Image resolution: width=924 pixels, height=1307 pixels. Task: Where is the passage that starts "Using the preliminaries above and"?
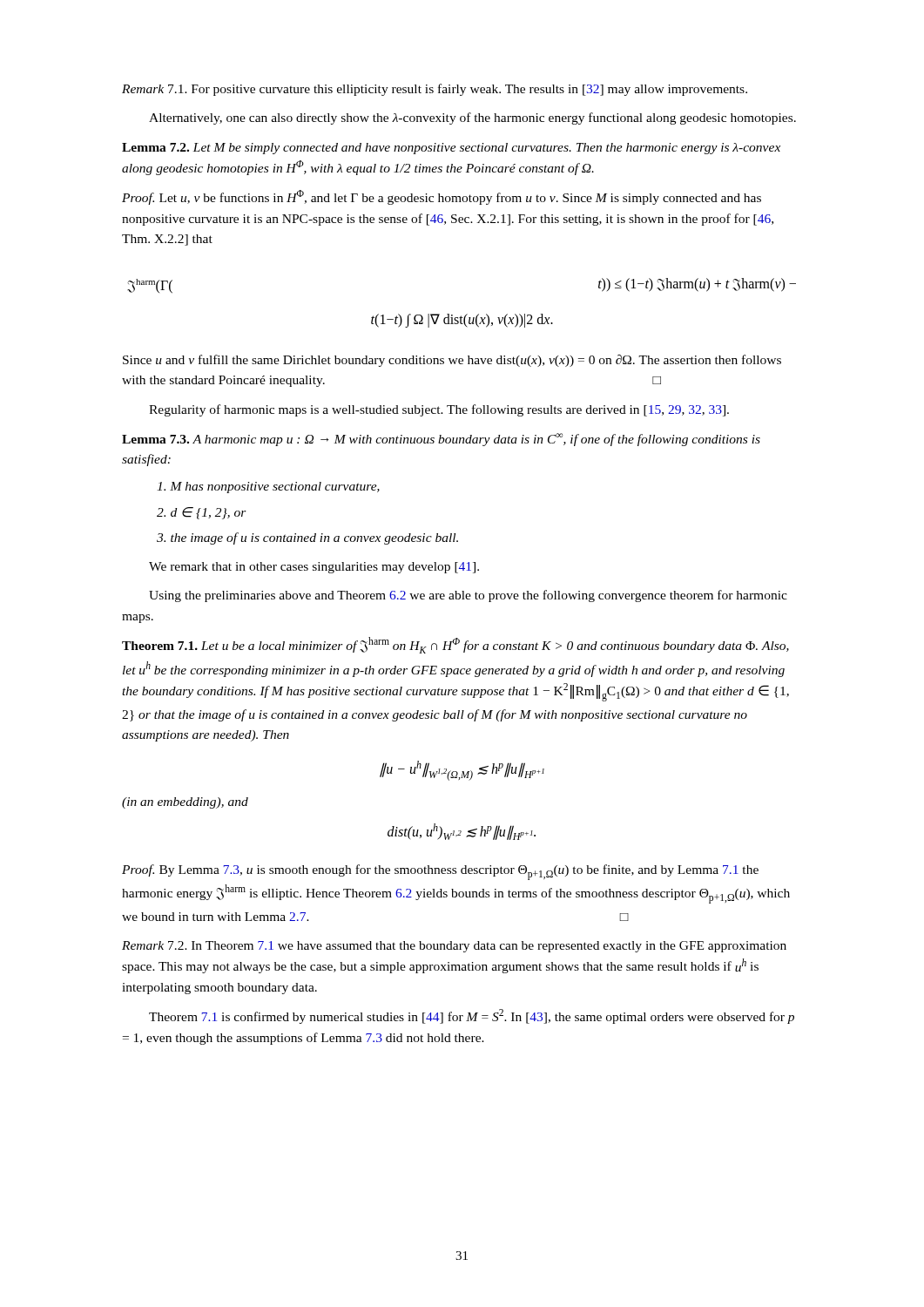coord(455,605)
